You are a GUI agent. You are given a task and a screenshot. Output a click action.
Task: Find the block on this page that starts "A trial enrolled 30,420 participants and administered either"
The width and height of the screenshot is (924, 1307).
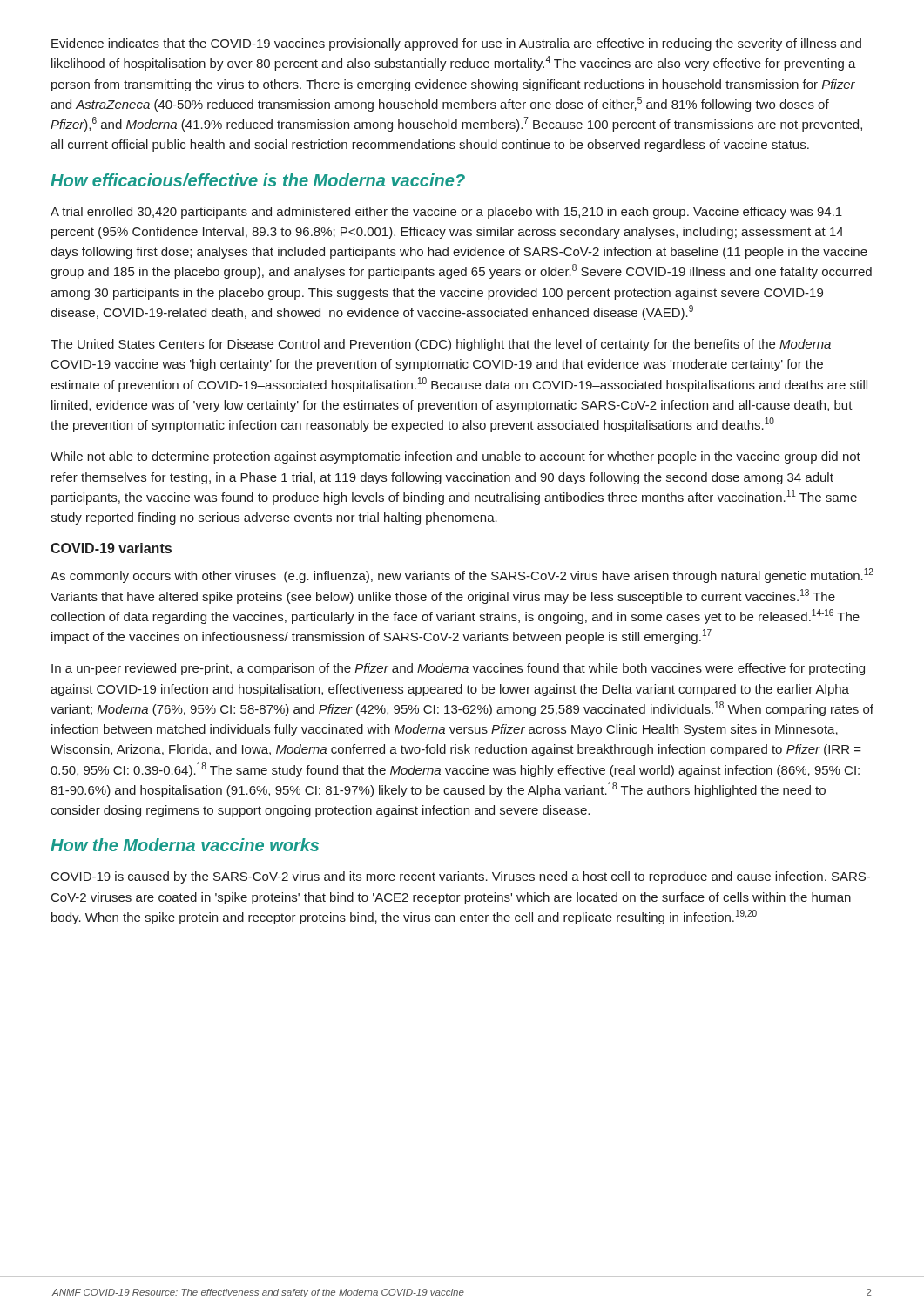click(462, 262)
